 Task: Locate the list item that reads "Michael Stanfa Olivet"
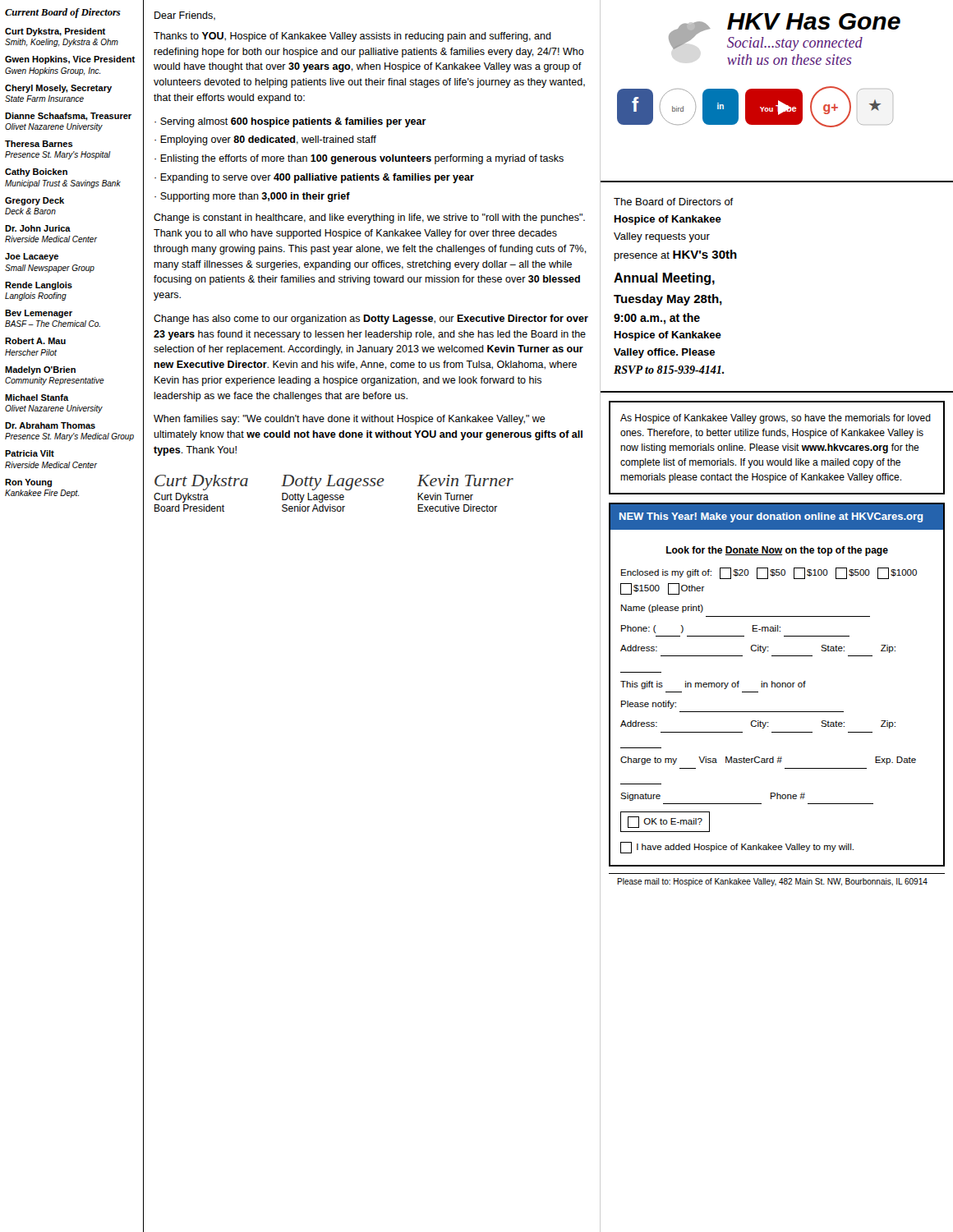[71, 403]
